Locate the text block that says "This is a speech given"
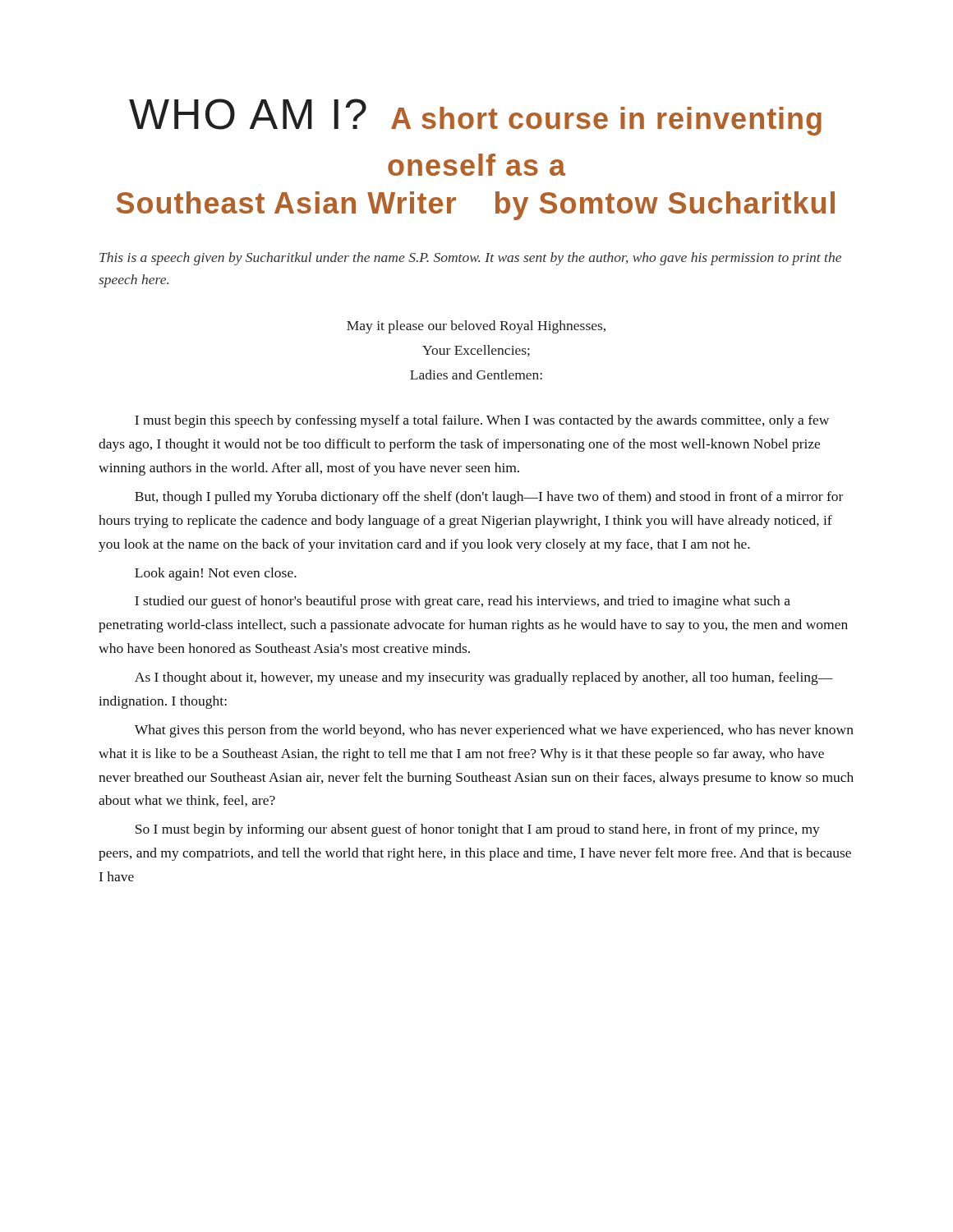Image resolution: width=953 pixels, height=1232 pixels. (470, 268)
